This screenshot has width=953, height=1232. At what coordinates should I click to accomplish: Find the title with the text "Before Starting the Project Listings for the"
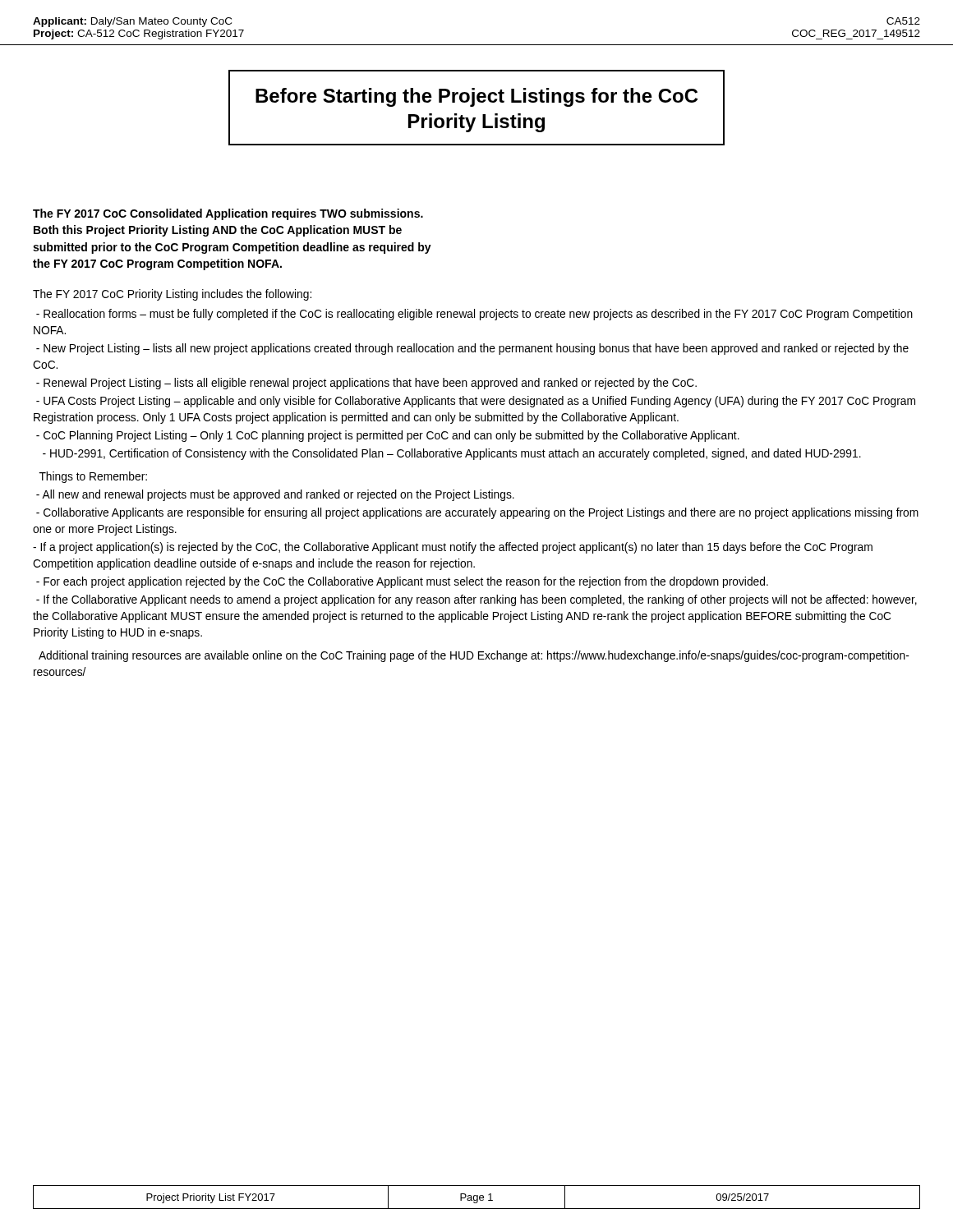476,108
